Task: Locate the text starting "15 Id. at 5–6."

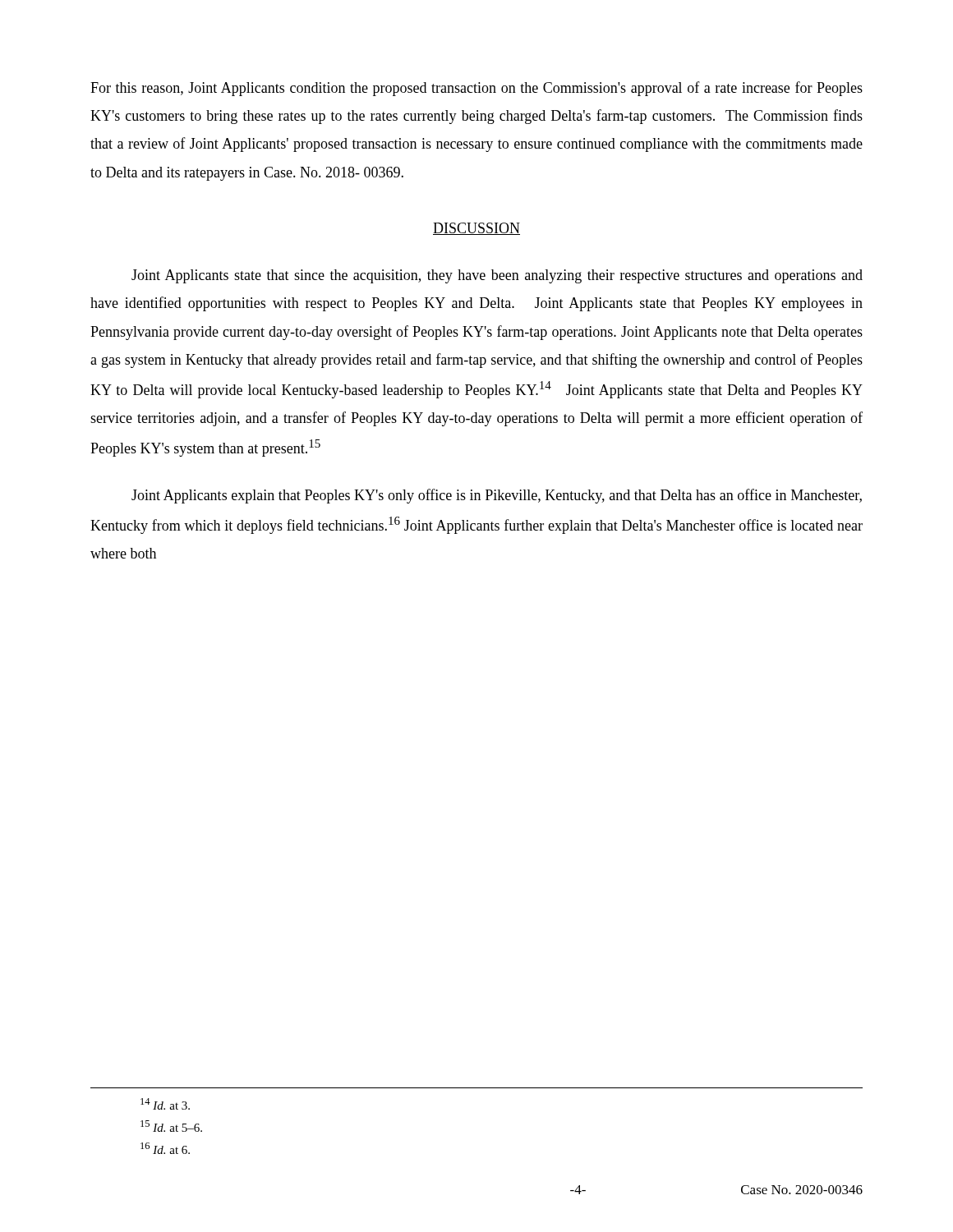Action: 171,1126
